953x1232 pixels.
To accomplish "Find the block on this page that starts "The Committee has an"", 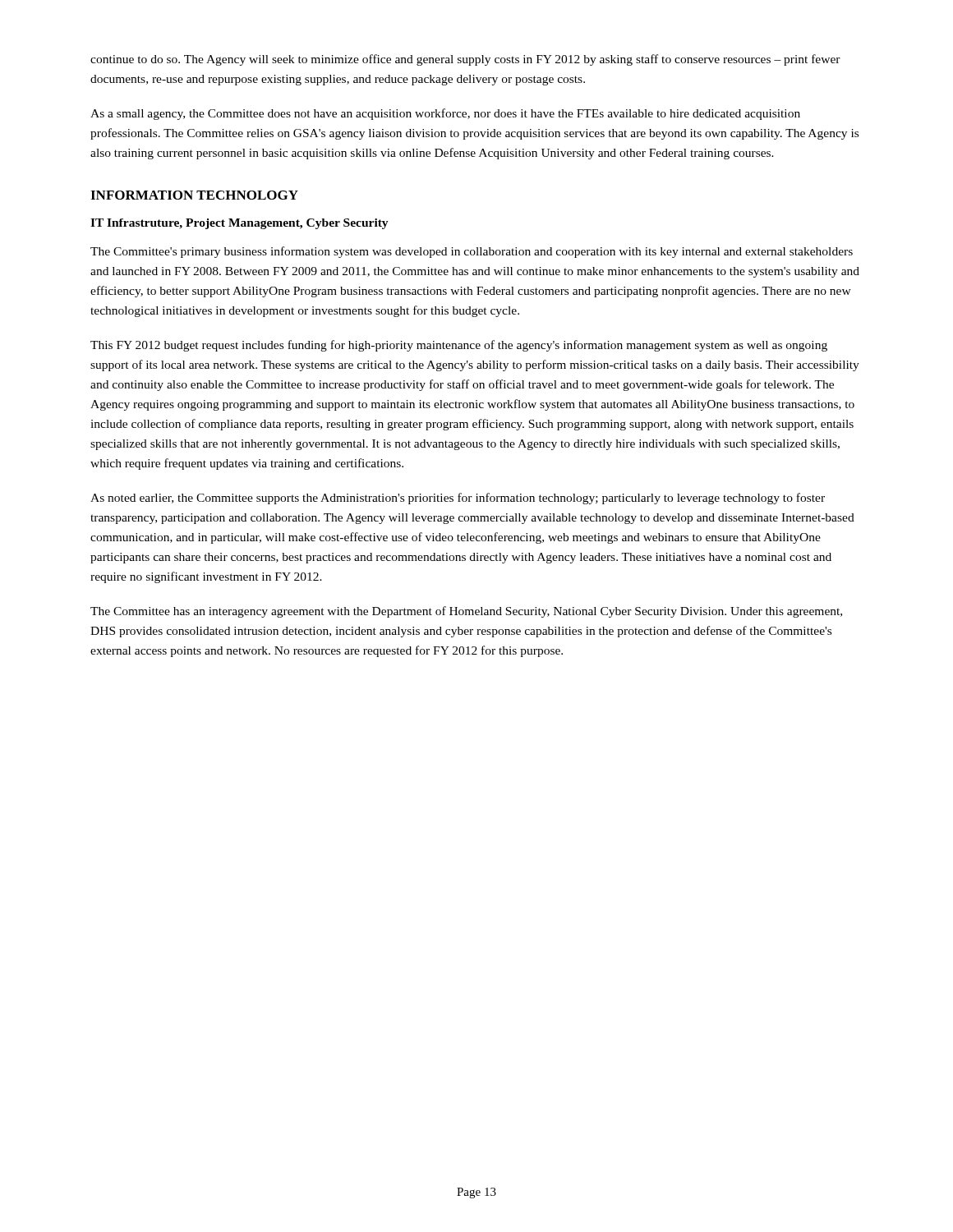I will coord(467,631).
